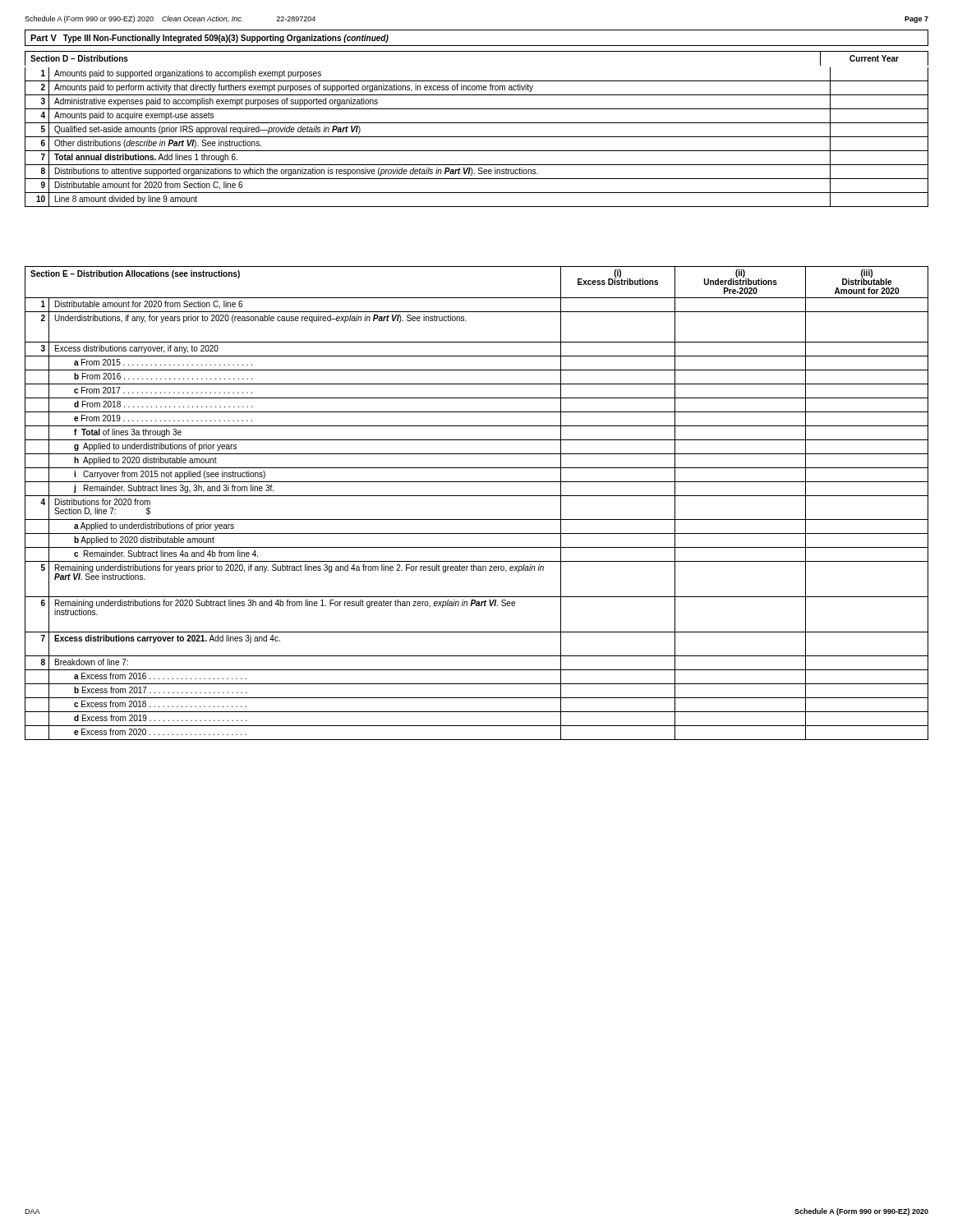Select the element starting "8 Distributions to attentive supported organizations to"

476,172
